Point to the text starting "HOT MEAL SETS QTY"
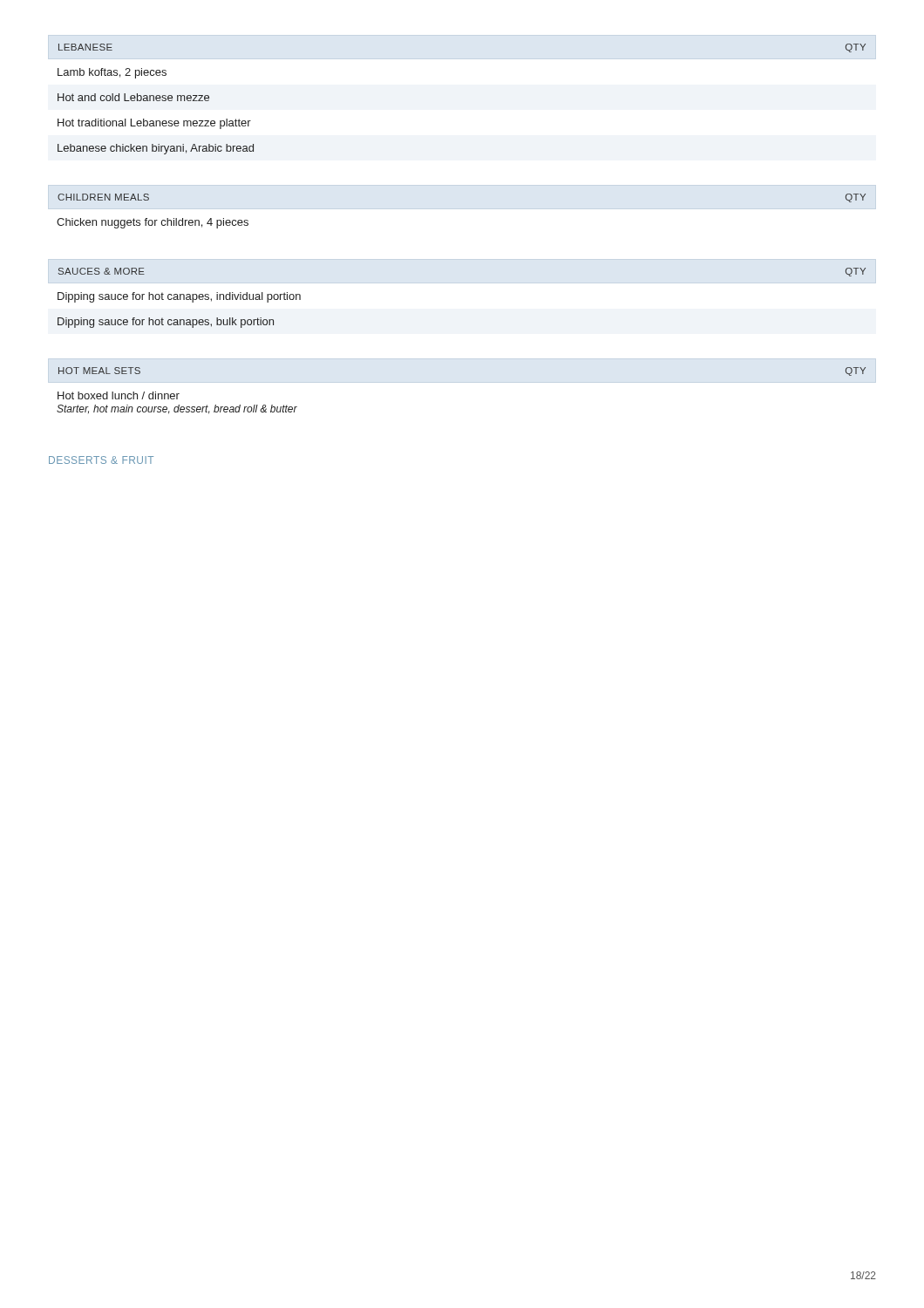The width and height of the screenshot is (924, 1308). point(99,372)
